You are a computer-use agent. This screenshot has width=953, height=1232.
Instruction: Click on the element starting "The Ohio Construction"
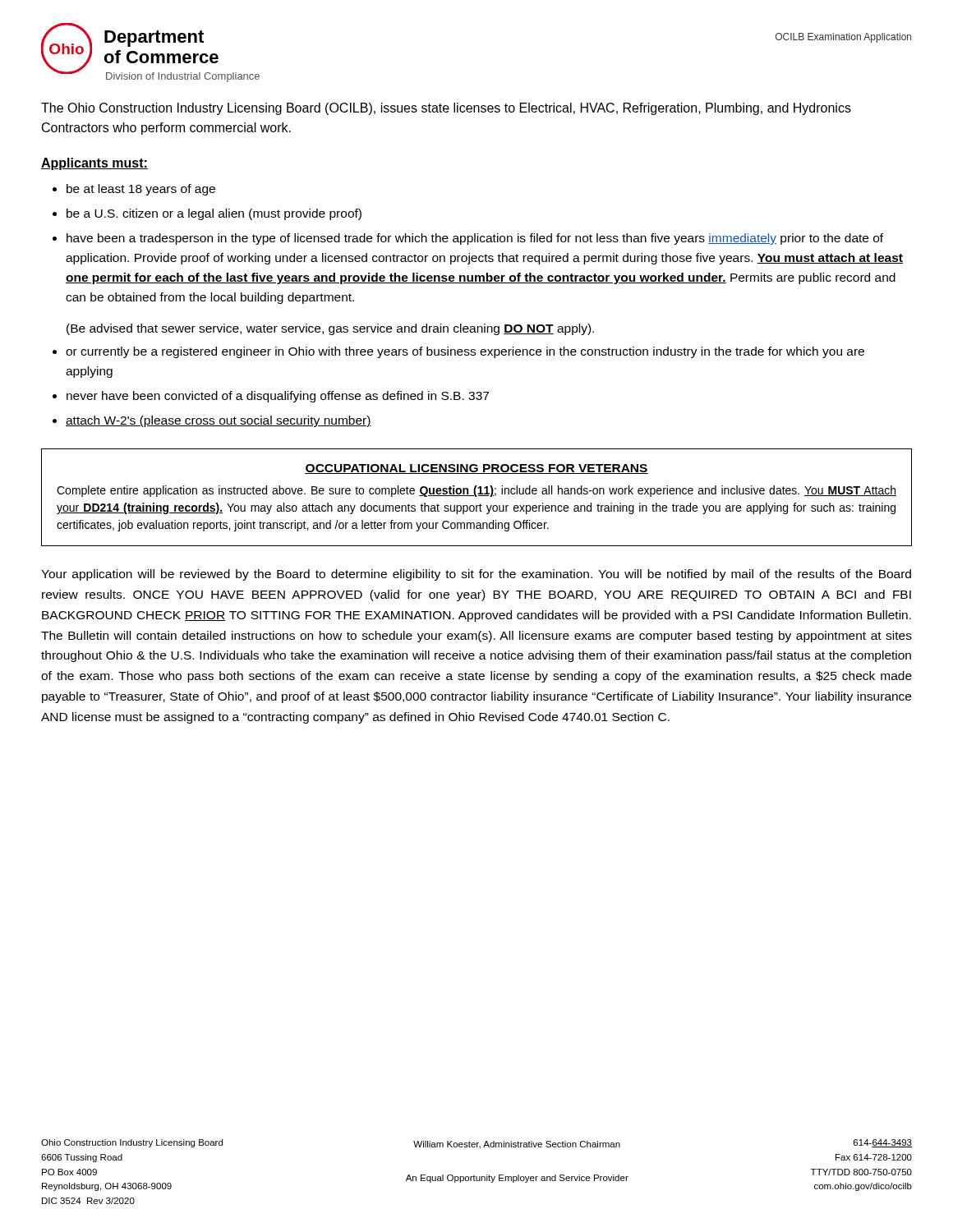[446, 118]
